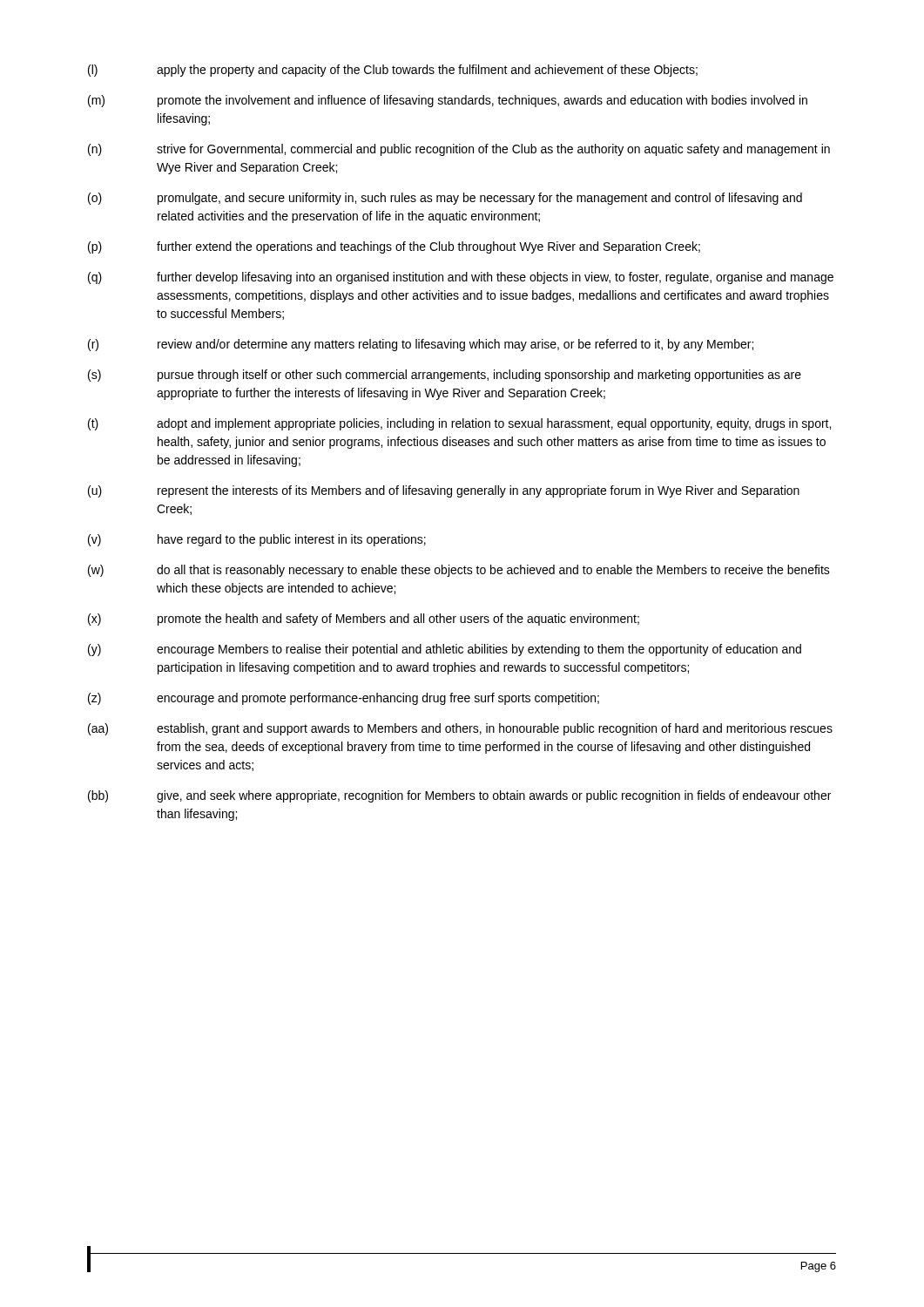924x1307 pixels.
Task: Click on the list item with the text "(m) promote the involvement"
Action: pos(462,110)
